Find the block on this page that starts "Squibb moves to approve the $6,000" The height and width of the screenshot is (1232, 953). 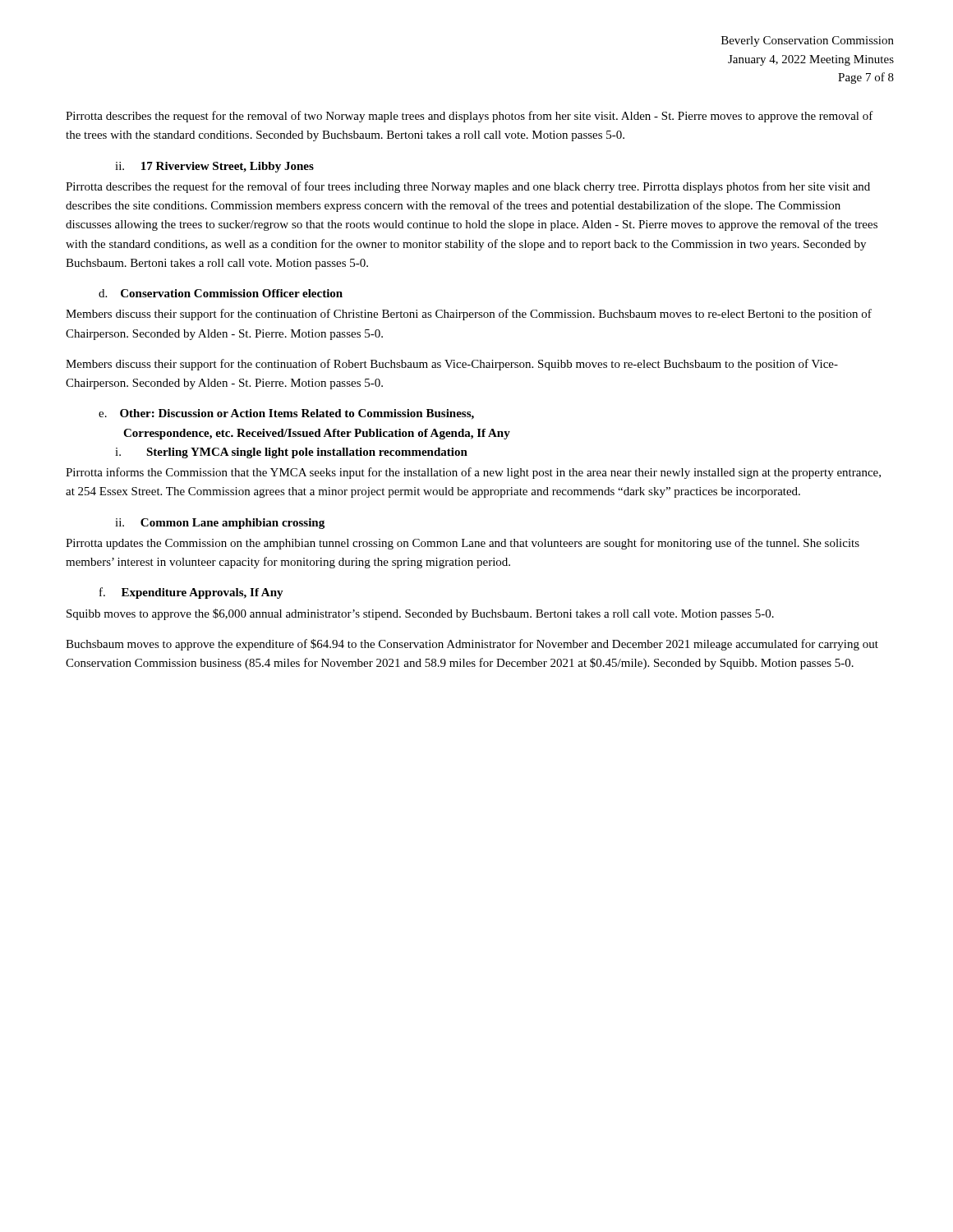click(x=476, y=614)
